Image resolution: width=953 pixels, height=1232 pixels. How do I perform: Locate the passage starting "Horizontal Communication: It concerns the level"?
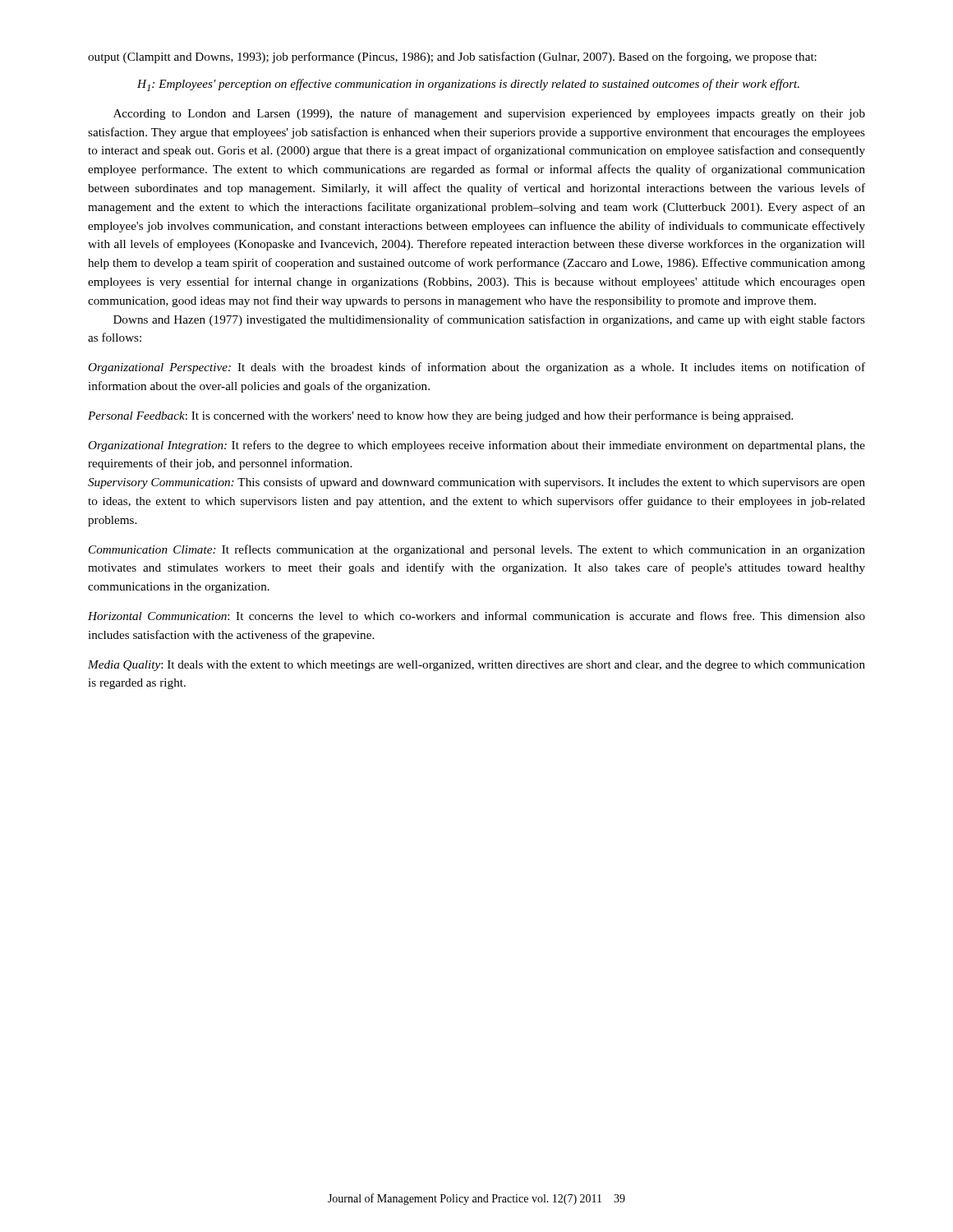click(476, 626)
